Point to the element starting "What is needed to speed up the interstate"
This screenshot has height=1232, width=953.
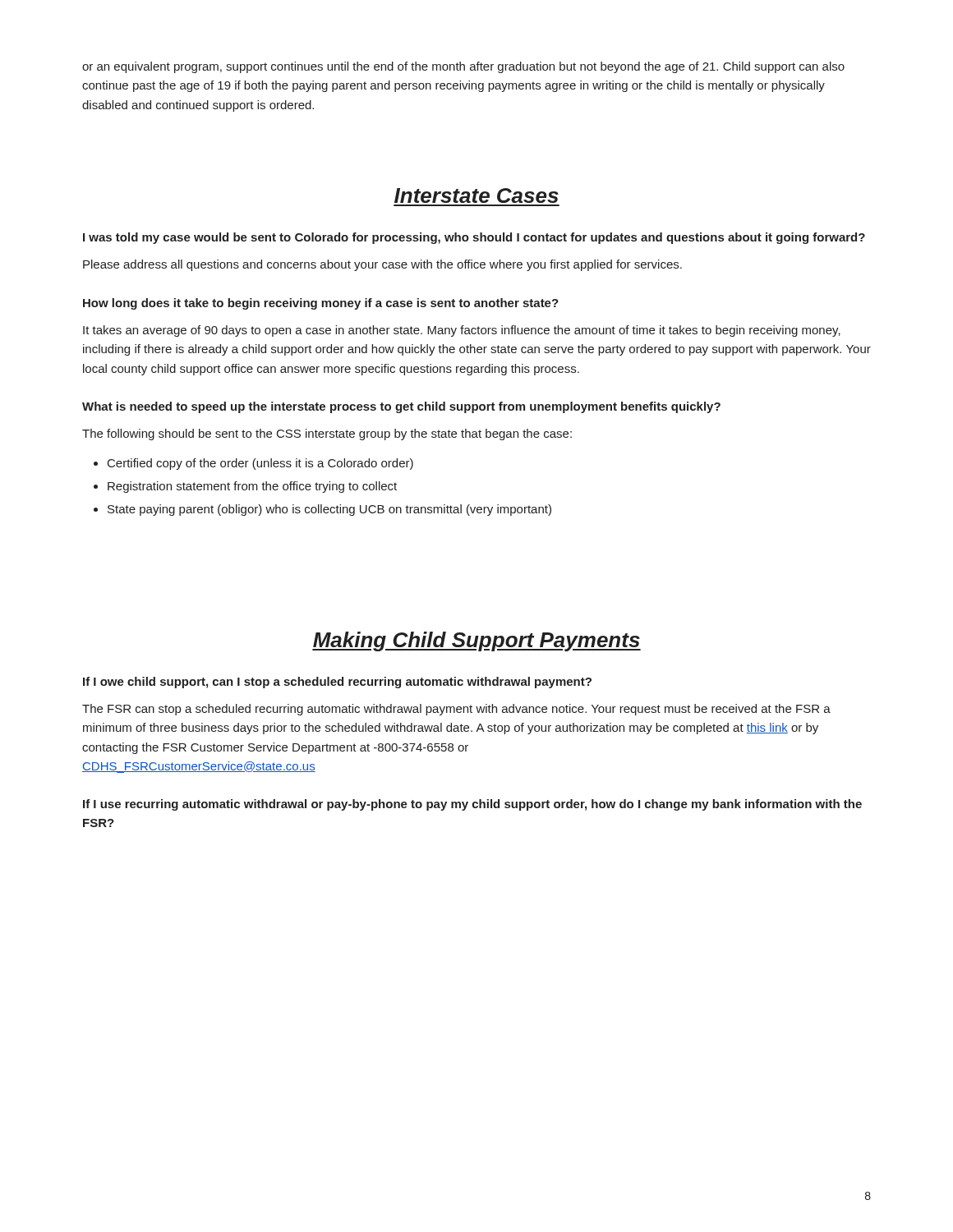[476, 407]
